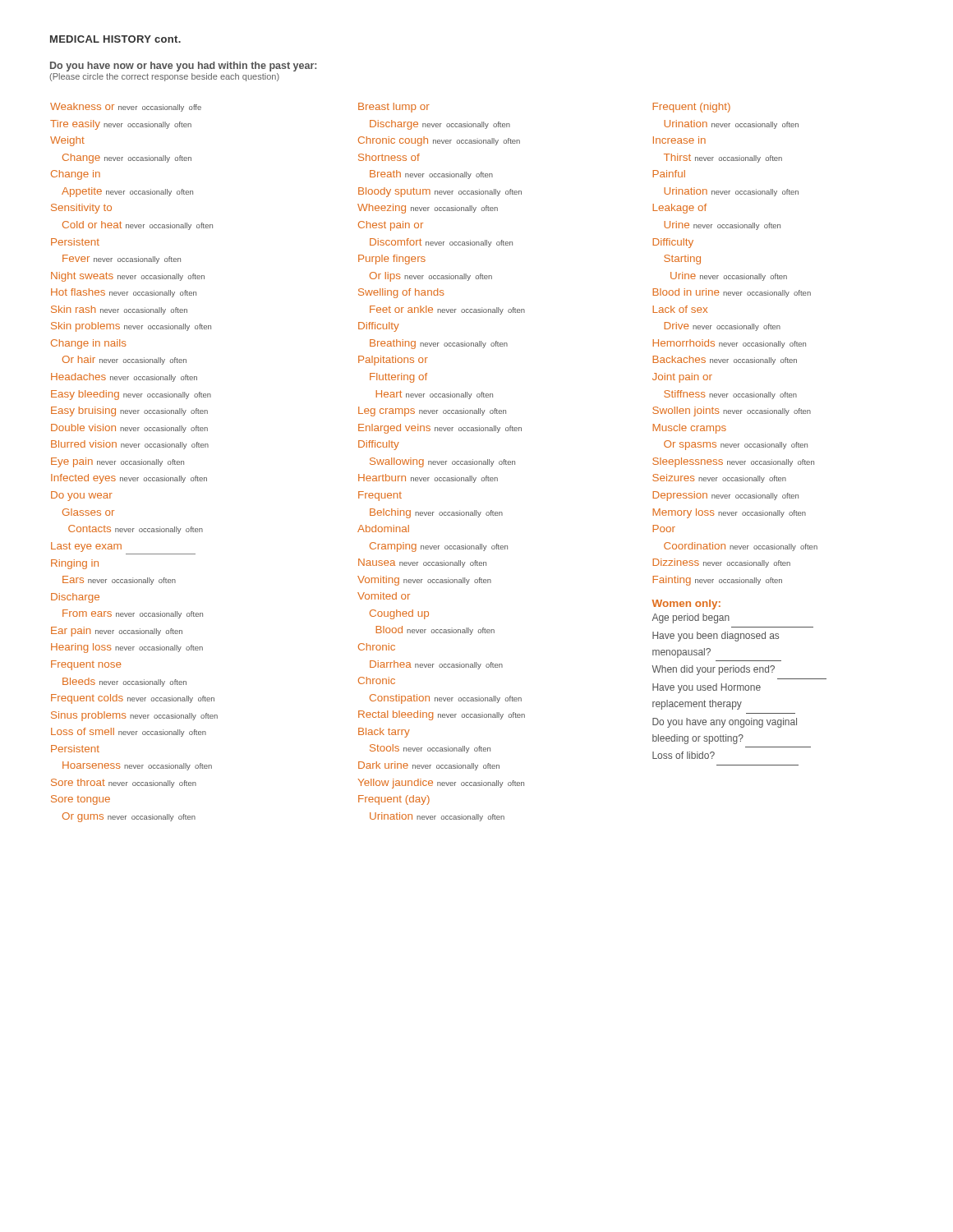Locate the block starting "Breast lump or Dischargenever occasionally"
This screenshot has width=953, height=1232.
(x=500, y=461)
